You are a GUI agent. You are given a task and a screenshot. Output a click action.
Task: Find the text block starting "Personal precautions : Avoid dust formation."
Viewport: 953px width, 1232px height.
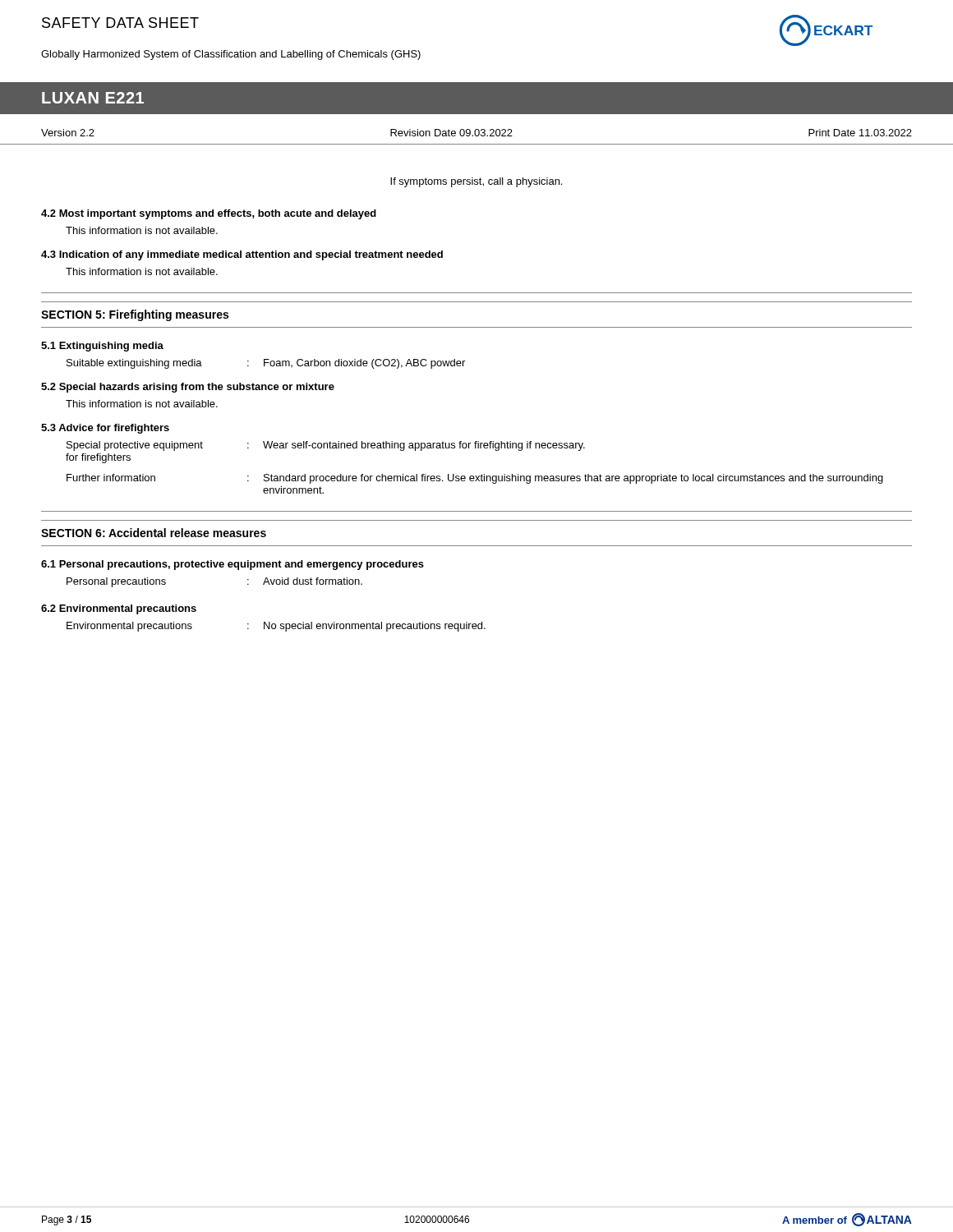[115, 582]
